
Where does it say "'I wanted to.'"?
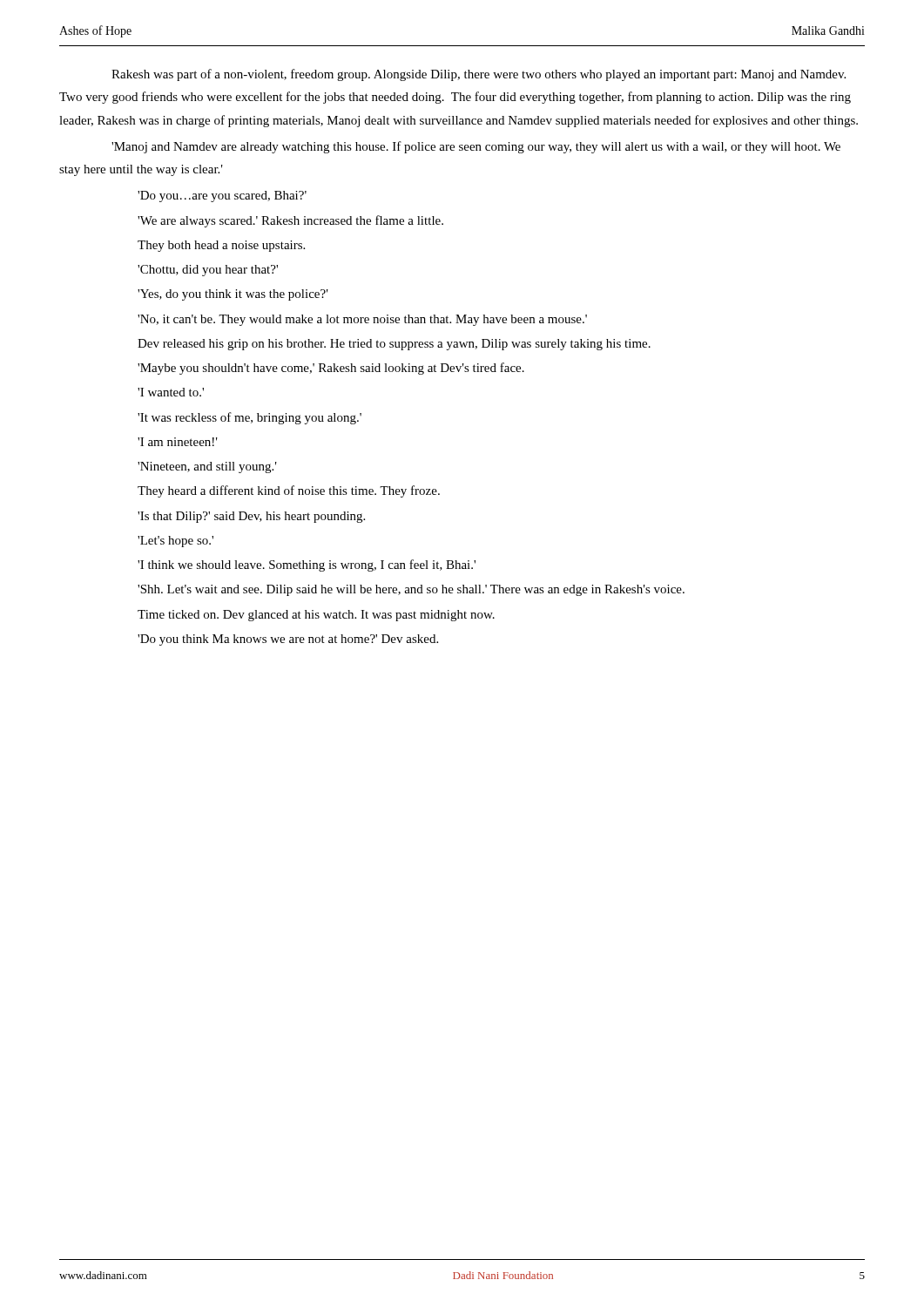tap(171, 392)
